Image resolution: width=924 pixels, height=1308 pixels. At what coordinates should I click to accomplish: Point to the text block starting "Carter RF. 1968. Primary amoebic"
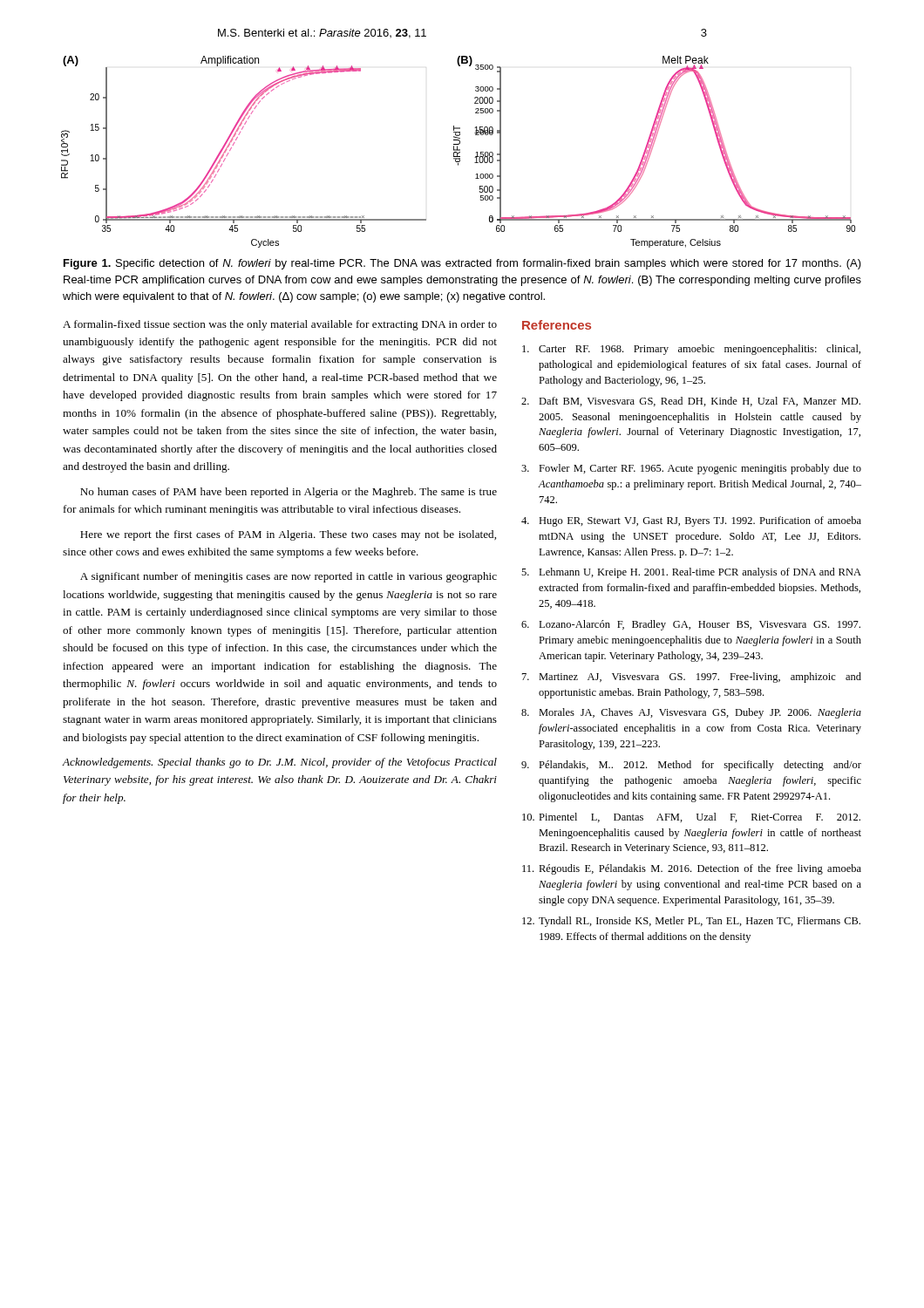[691, 365]
